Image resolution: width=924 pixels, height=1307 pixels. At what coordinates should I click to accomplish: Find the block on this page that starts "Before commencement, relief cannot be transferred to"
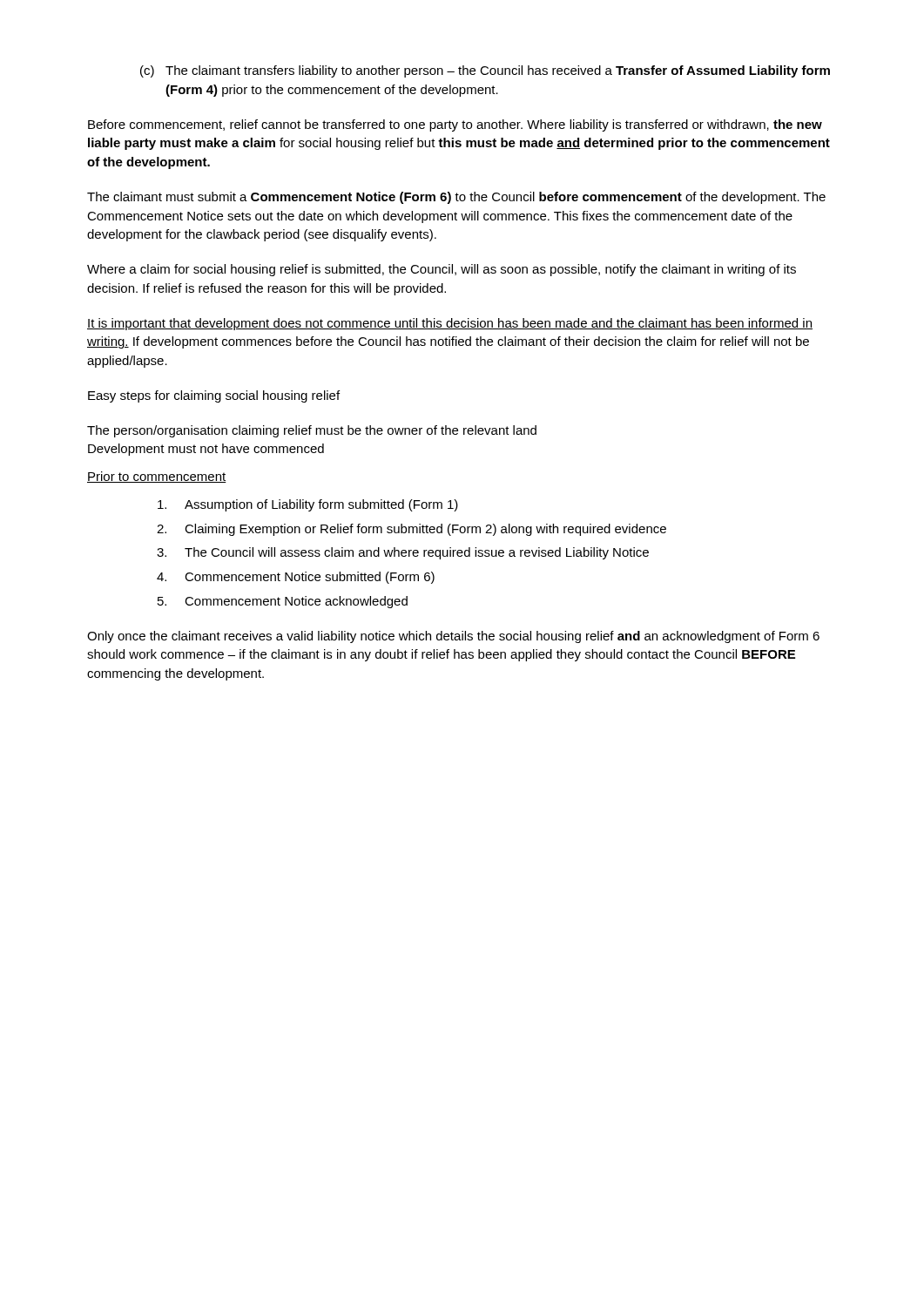(458, 143)
